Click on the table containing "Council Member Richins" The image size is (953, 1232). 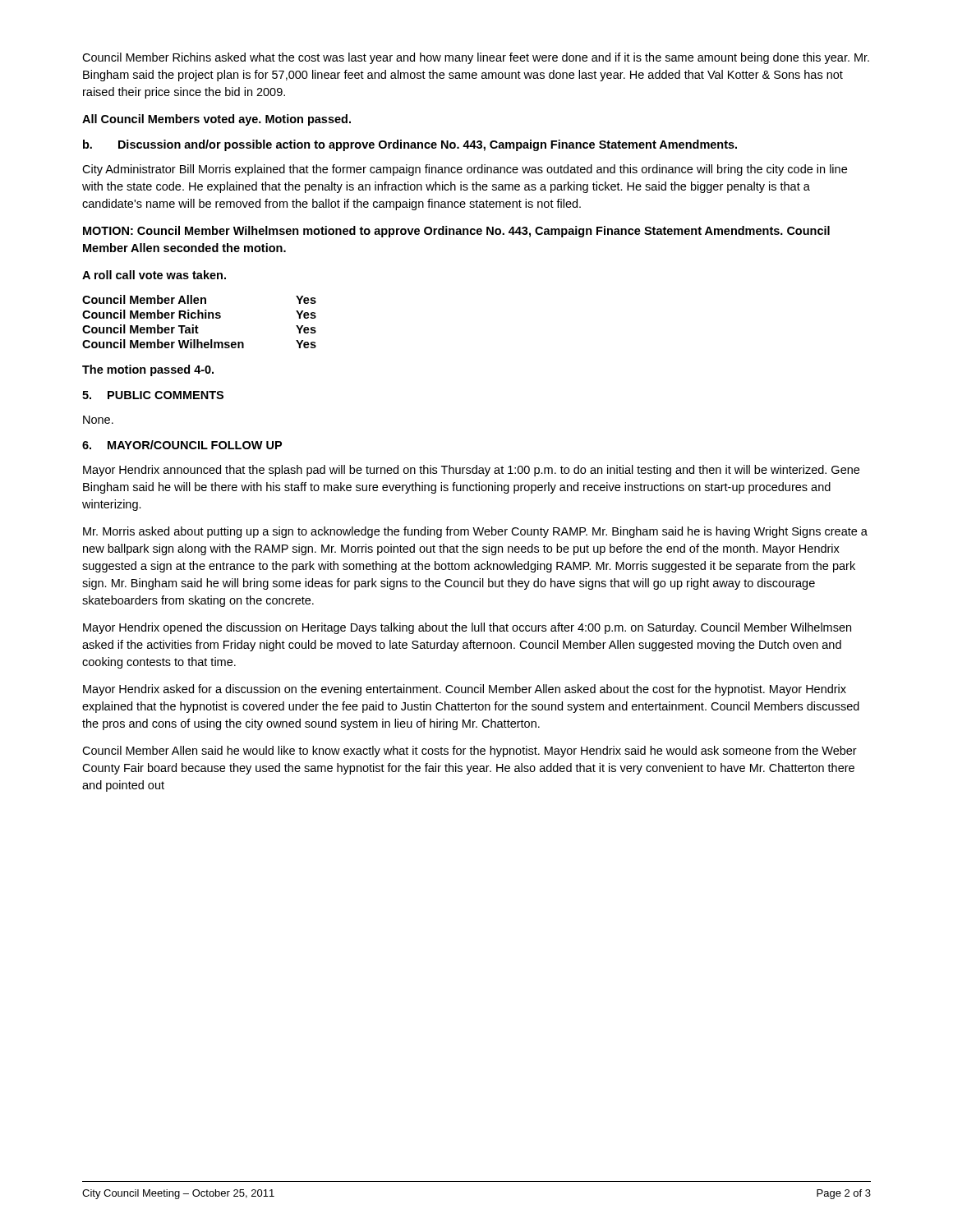476,322
